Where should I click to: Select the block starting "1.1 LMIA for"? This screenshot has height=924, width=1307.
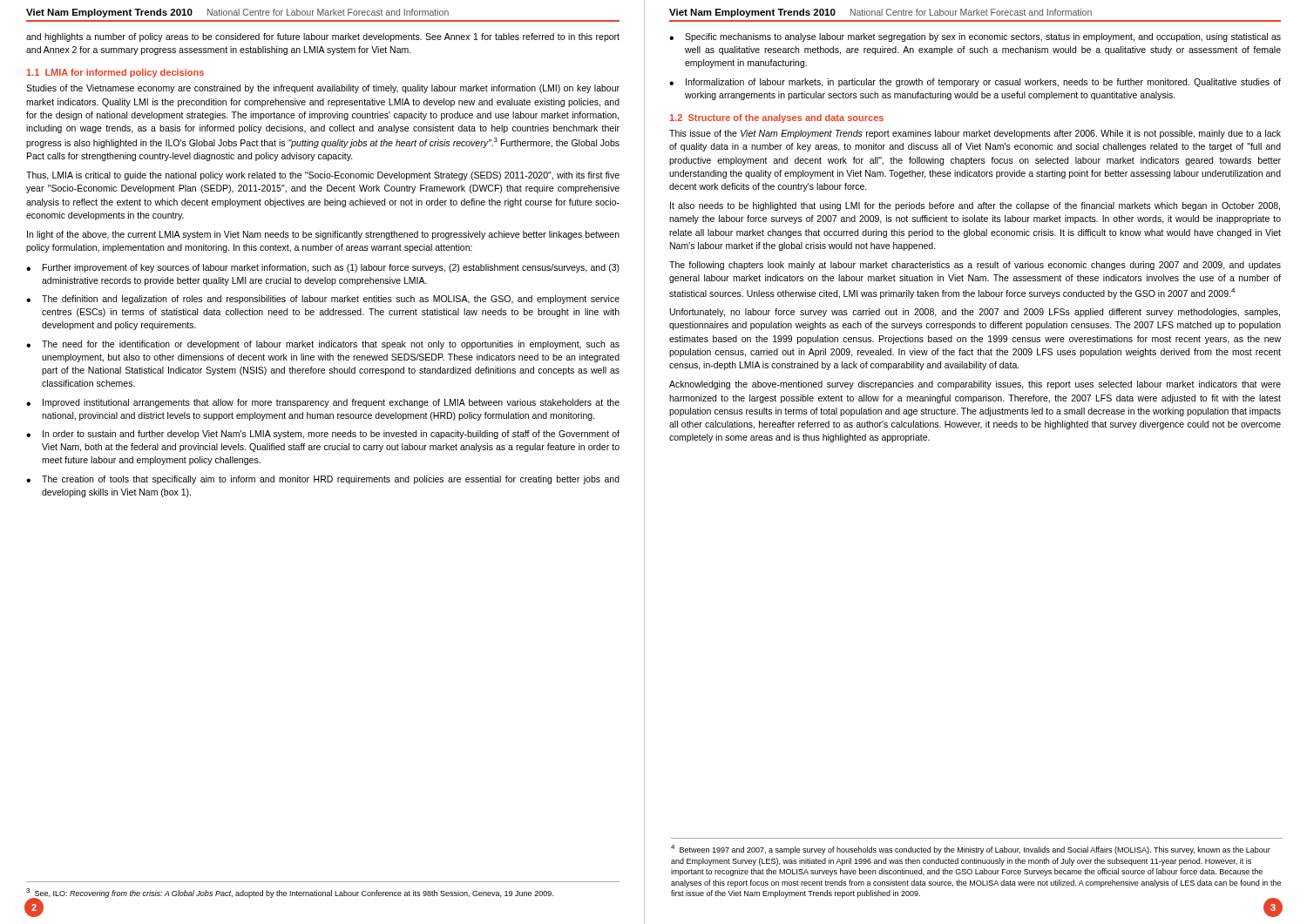[x=115, y=73]
